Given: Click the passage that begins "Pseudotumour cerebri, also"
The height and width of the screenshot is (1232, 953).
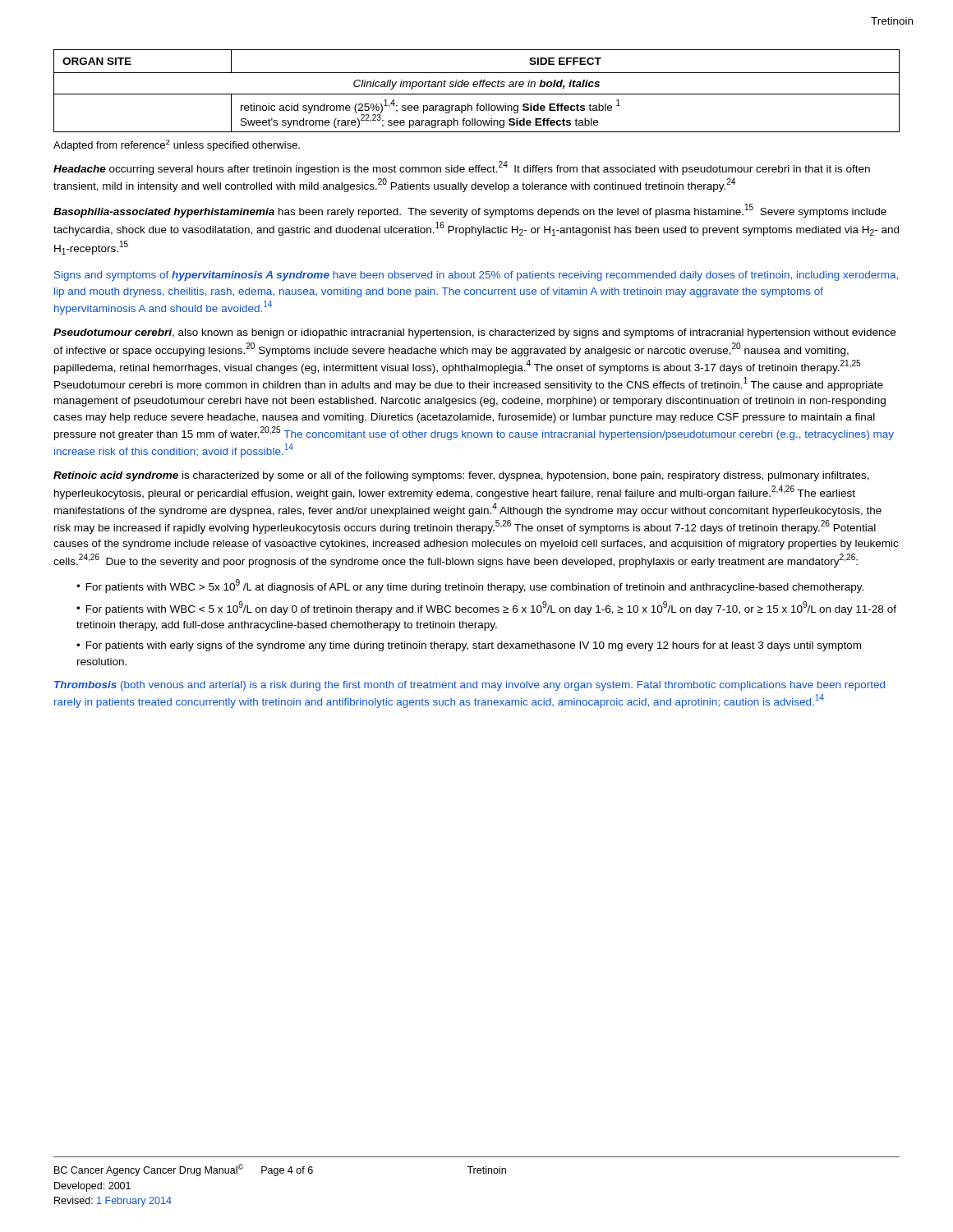Looking at the screenshot, I should (x=475, y=392).
